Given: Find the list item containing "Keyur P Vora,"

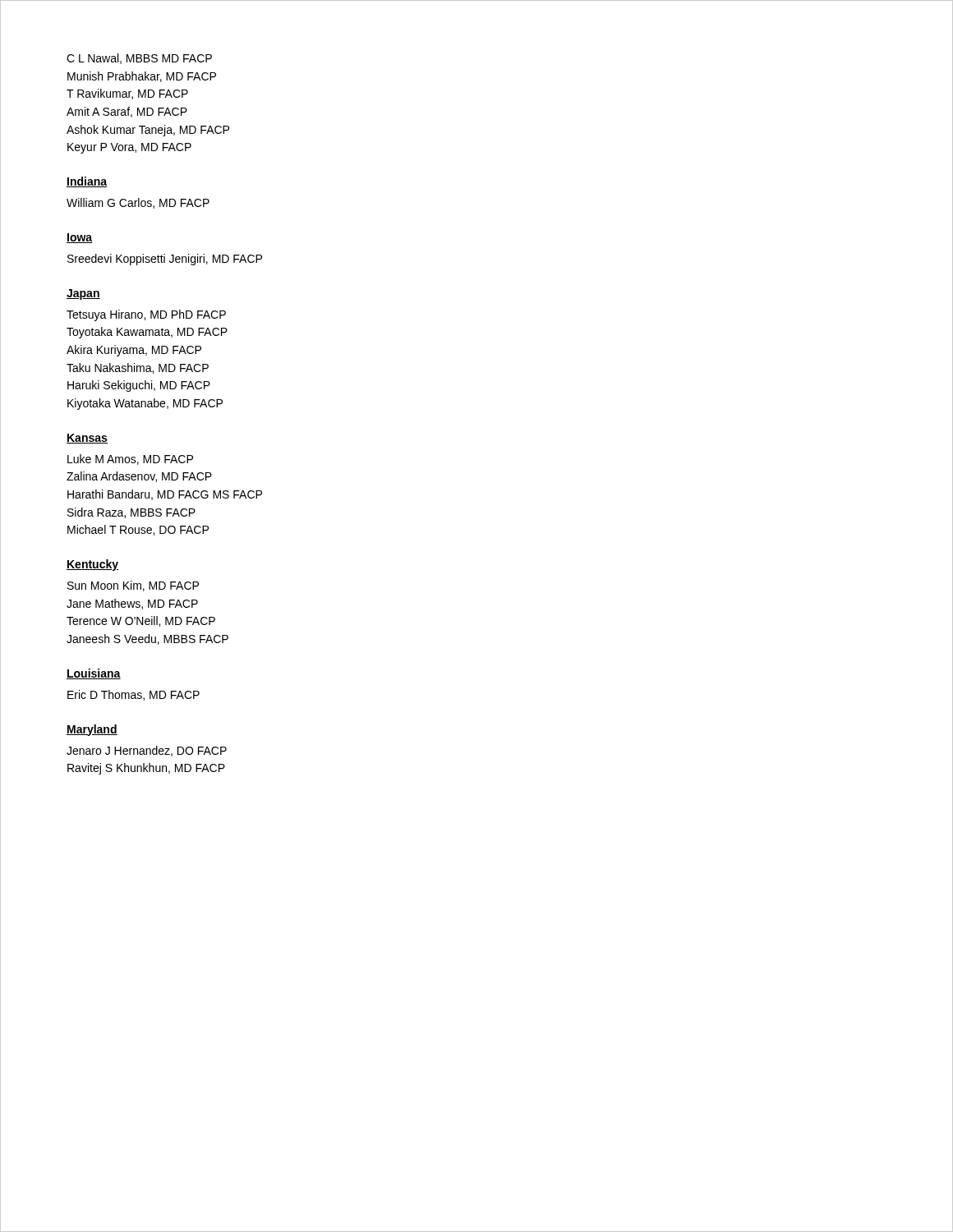Looking at the screenshot, I should click(129, 147).
